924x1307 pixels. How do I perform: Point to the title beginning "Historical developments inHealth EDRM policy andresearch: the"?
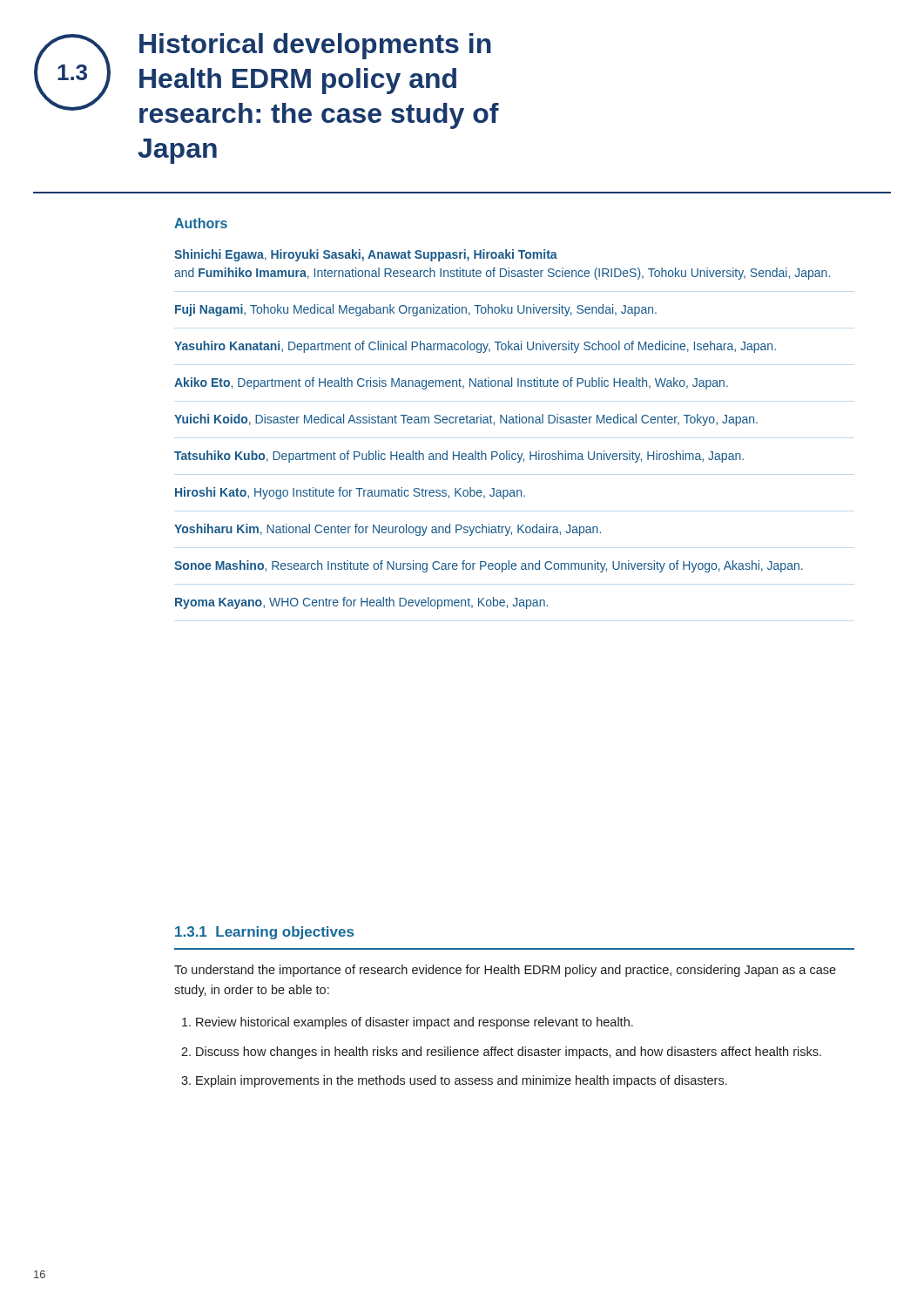pos(496,96)
